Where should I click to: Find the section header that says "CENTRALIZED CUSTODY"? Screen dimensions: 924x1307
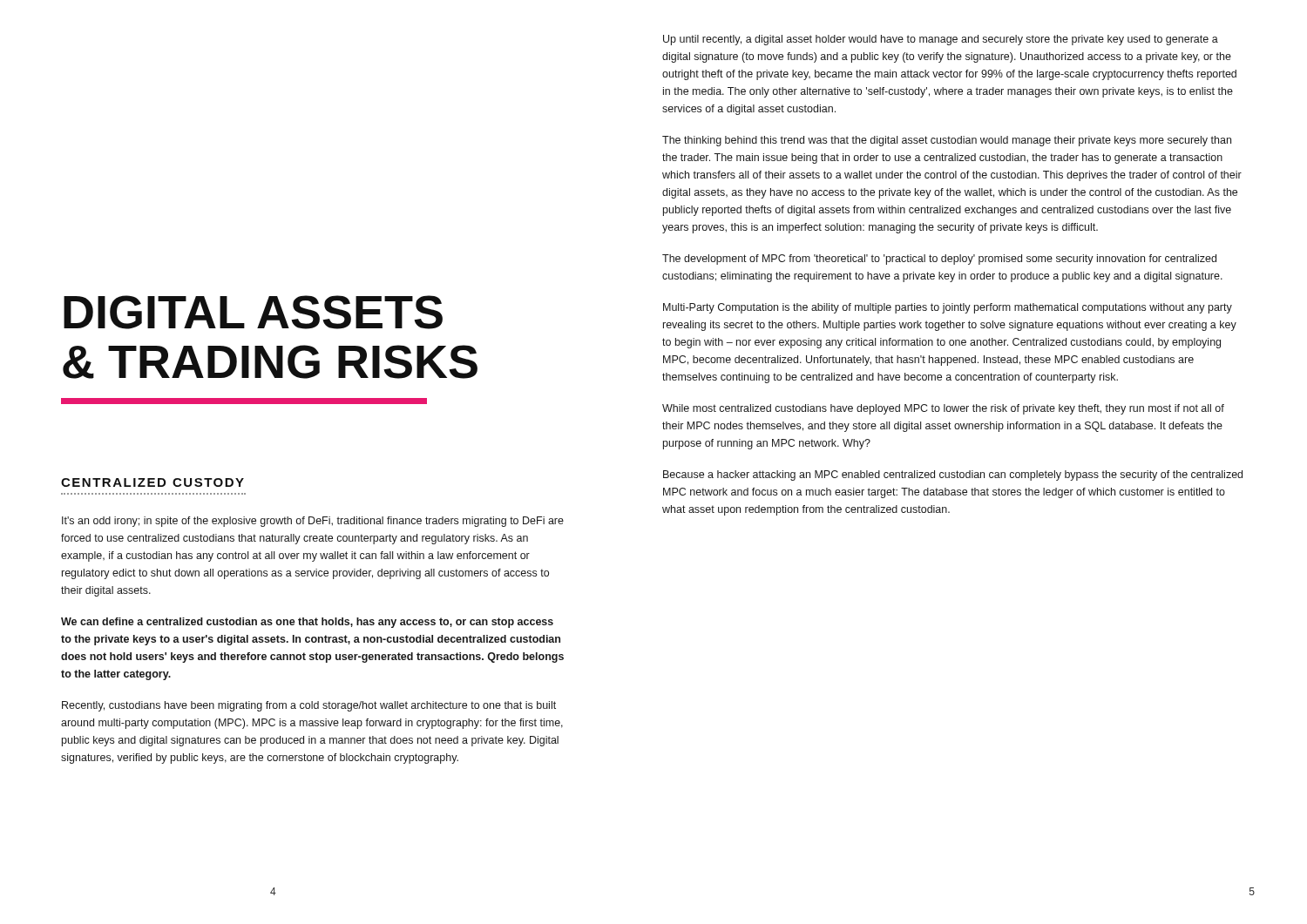point(153,485)
